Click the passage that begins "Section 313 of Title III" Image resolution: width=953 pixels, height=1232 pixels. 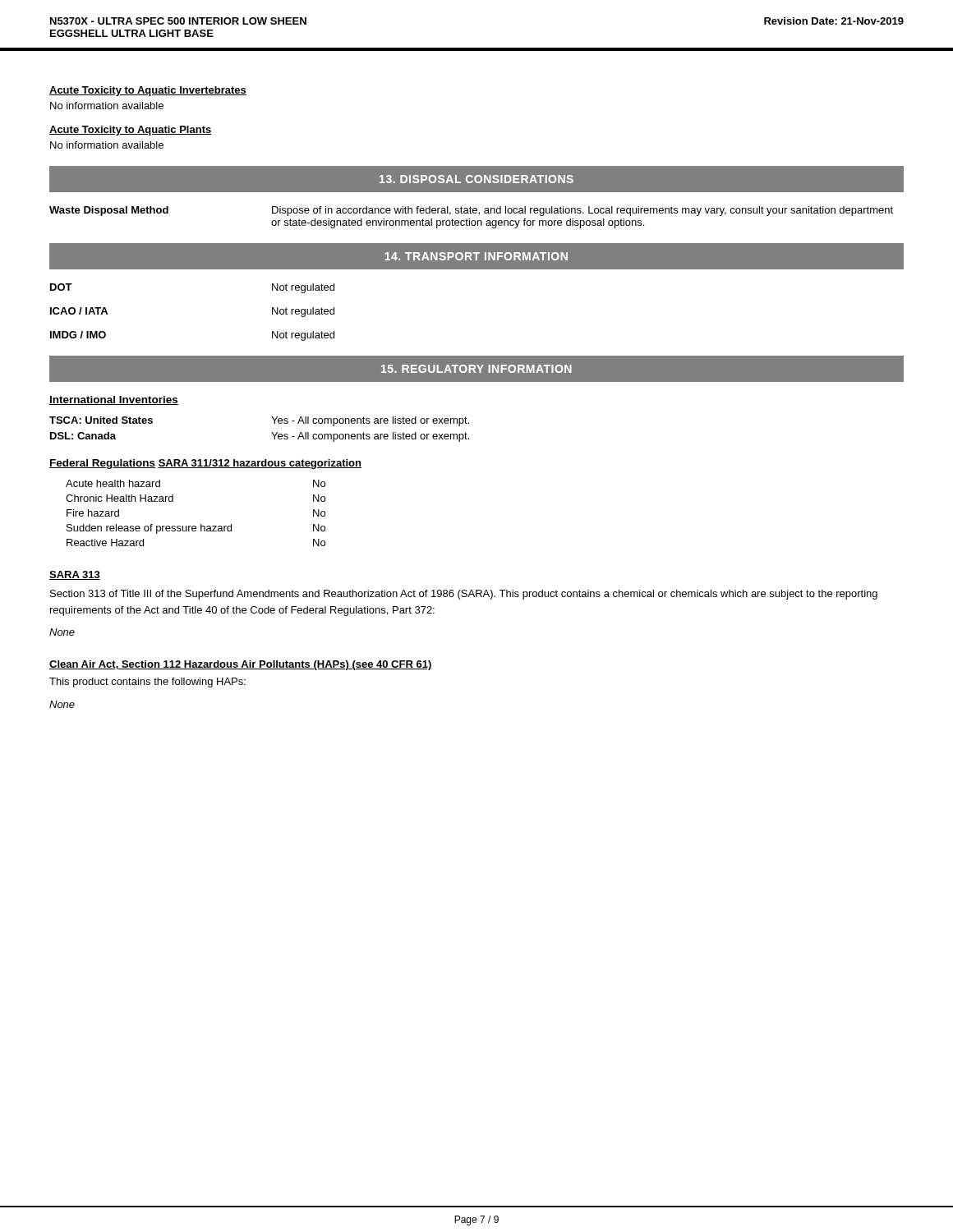(464, 601)
